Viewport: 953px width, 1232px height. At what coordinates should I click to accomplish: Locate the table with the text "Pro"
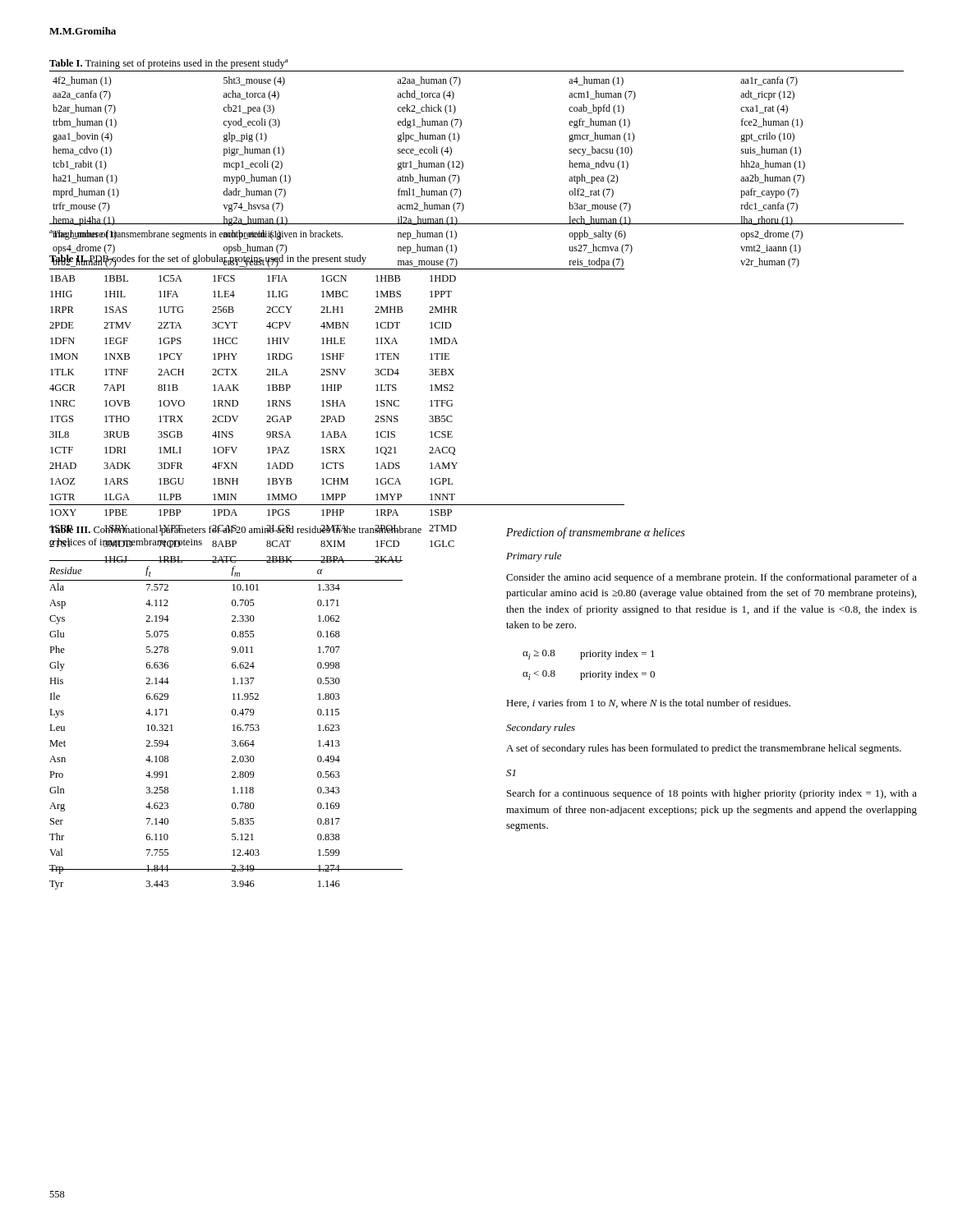coord(226,736)
